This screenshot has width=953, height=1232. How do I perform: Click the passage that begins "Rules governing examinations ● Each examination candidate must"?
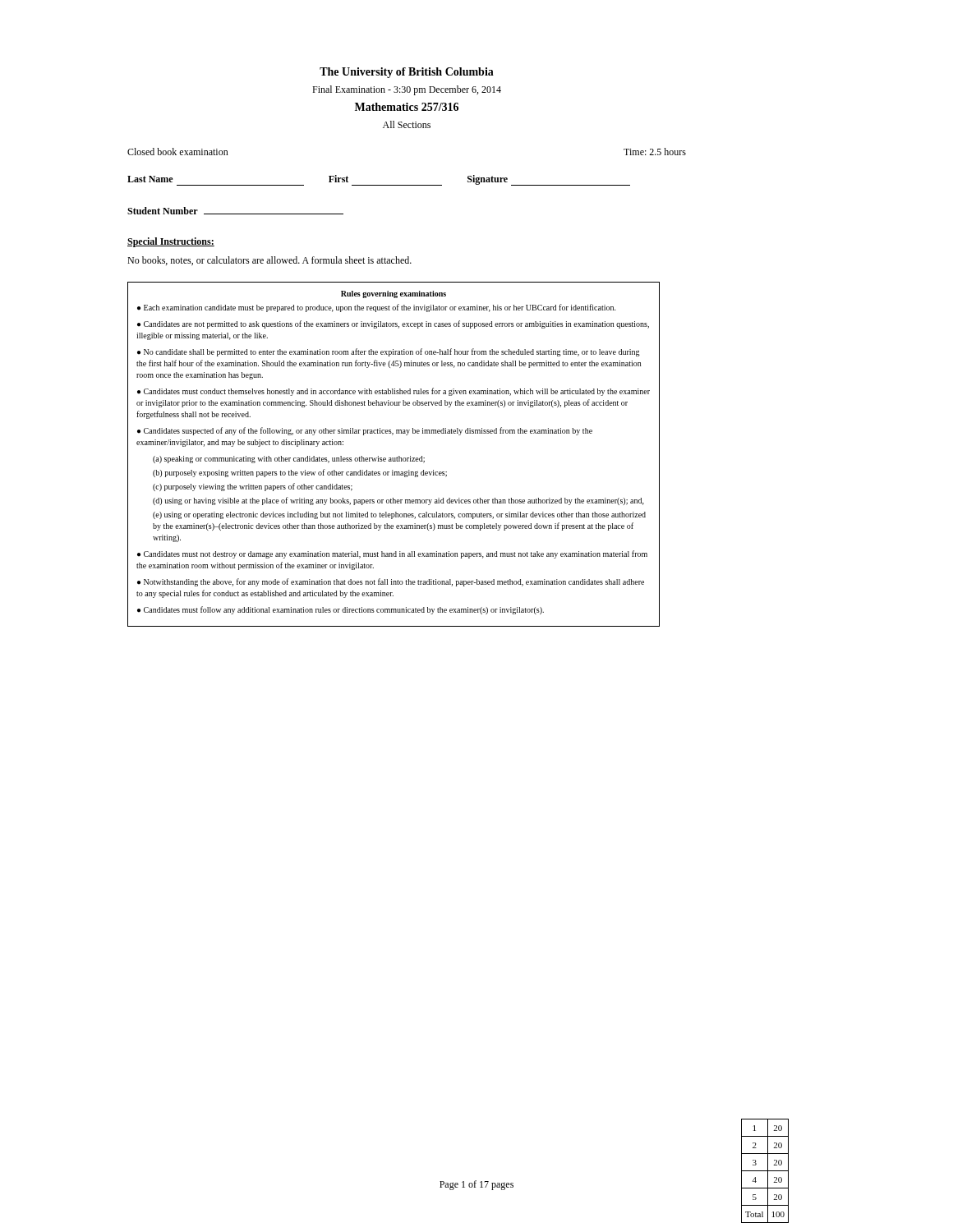point(394,453)
